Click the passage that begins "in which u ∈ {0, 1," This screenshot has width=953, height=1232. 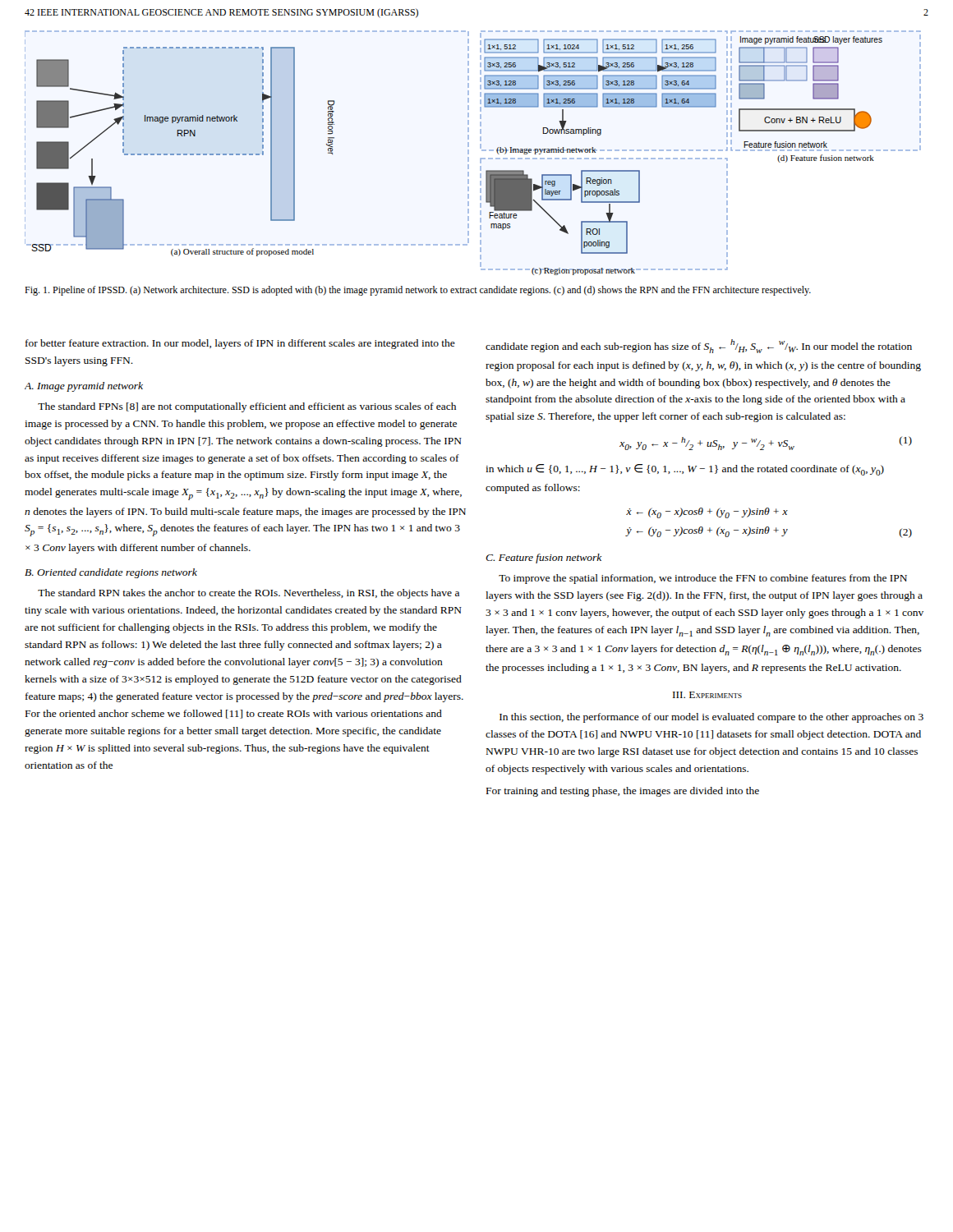(x=685, y=478)
